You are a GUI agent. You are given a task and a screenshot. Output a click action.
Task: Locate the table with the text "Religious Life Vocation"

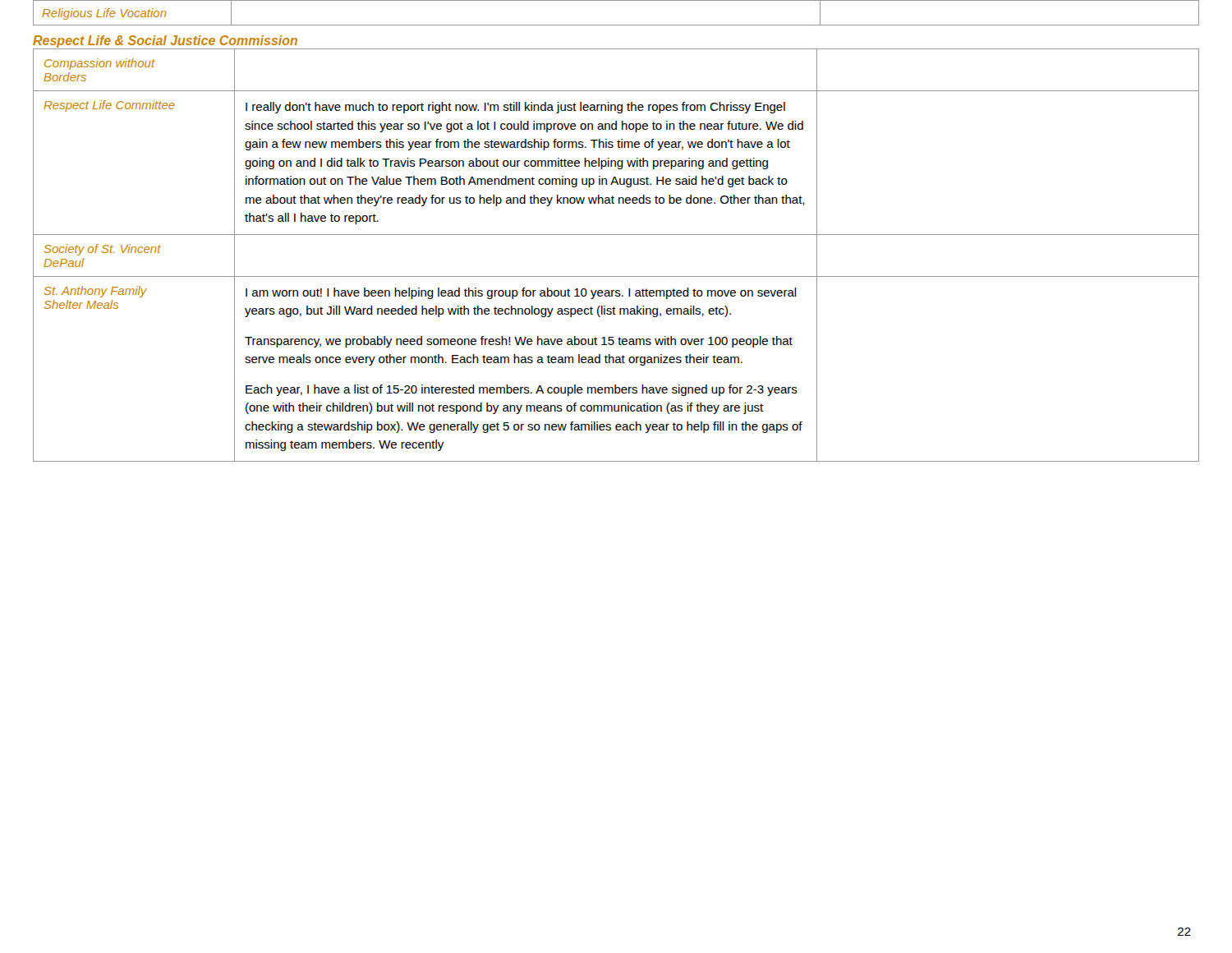coord(616,13)
